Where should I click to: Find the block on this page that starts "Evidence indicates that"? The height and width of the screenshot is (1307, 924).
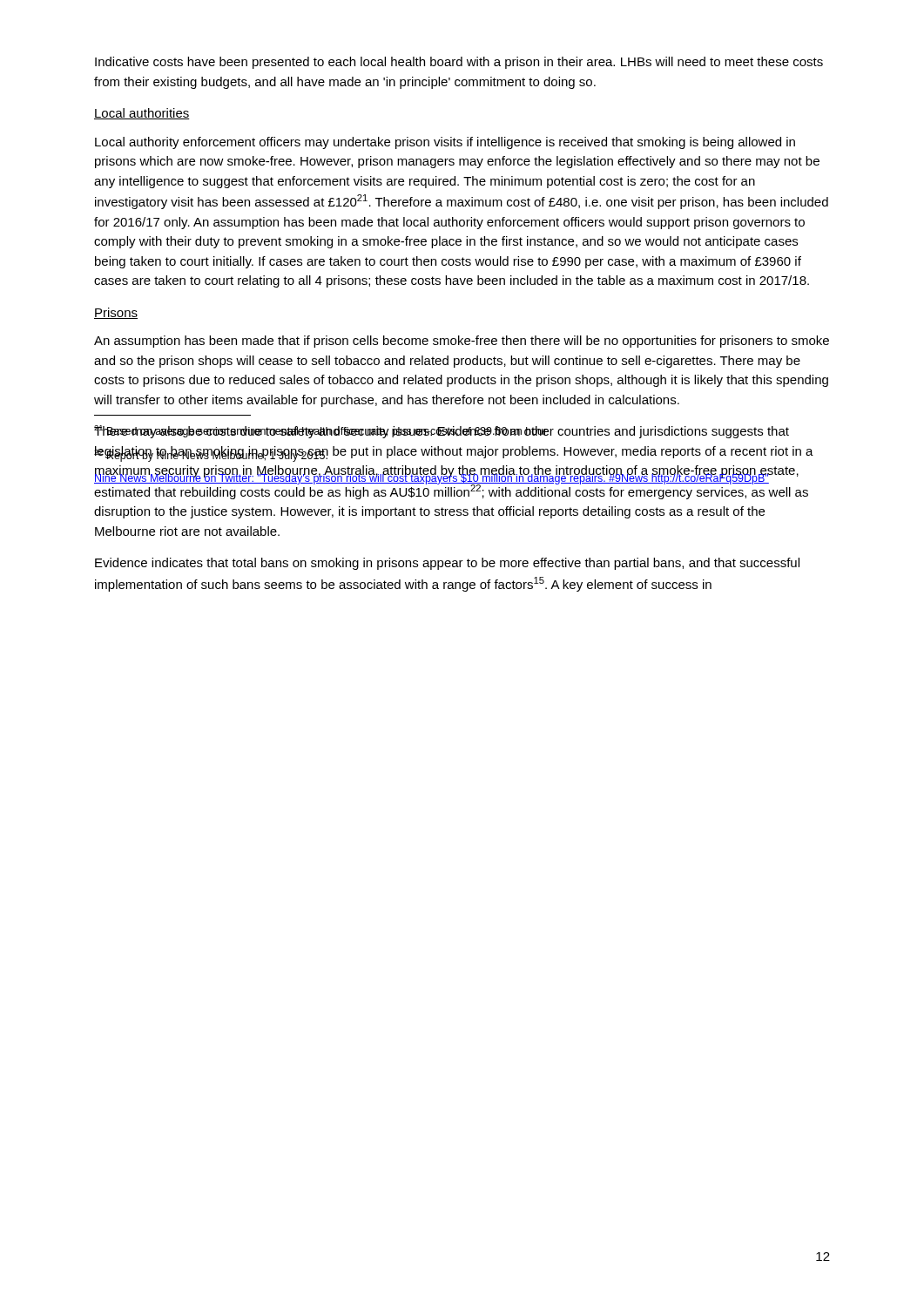point(462,574)
